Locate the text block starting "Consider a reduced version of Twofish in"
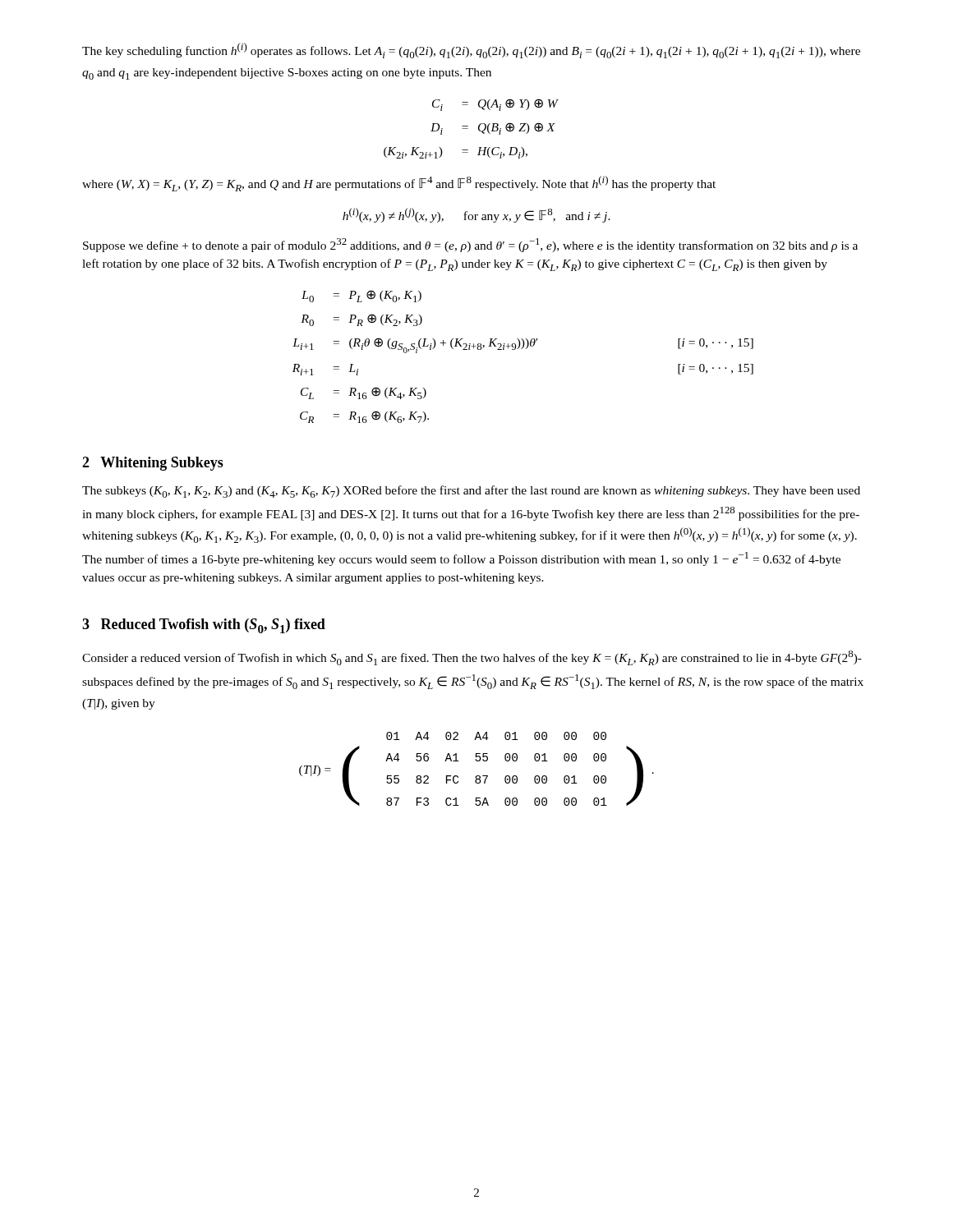The height and width of the screenshot is (1232, 953). [x=476, y=680]
